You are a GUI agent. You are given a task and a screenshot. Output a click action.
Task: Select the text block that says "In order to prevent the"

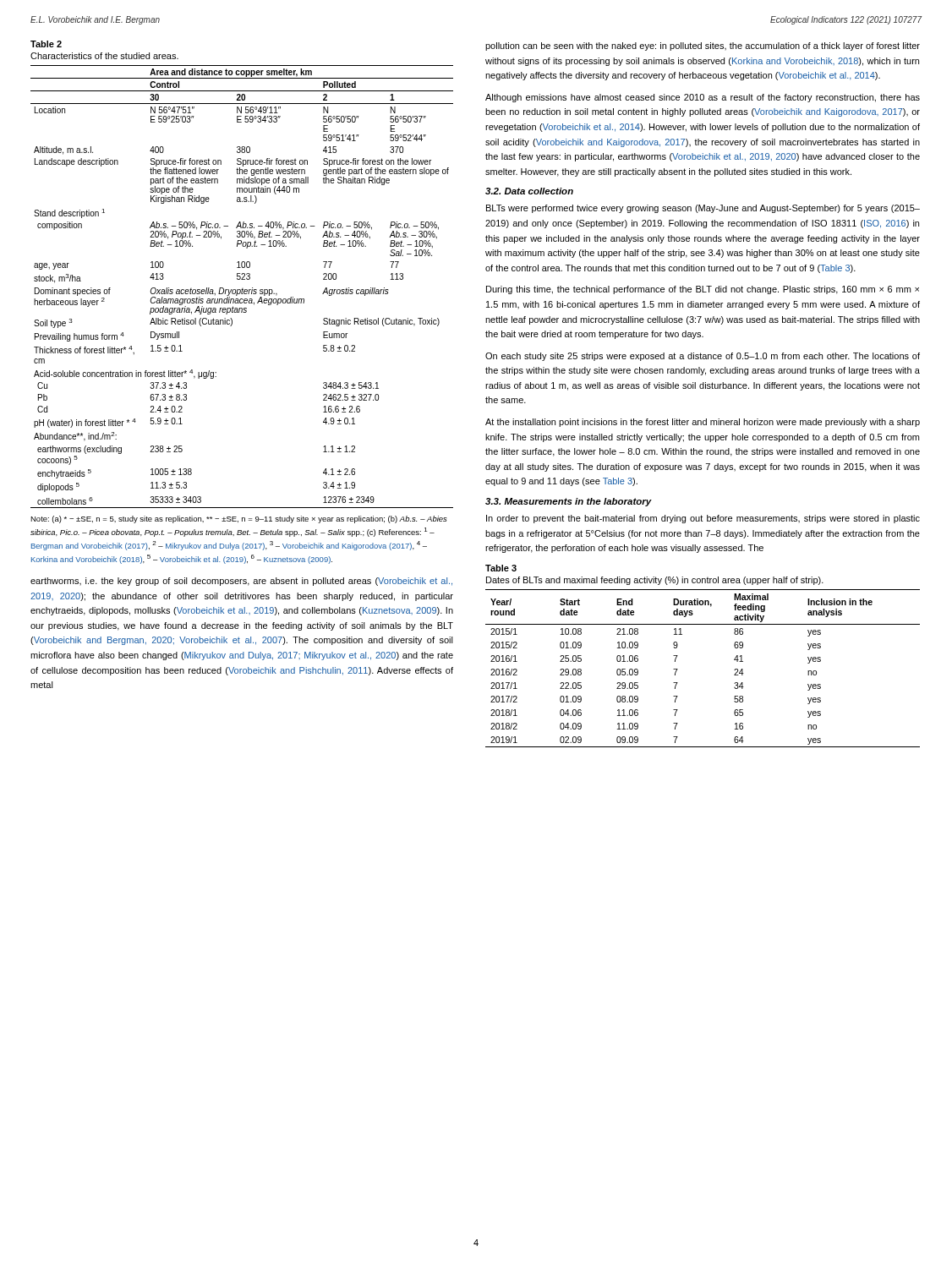coord(703,534)
